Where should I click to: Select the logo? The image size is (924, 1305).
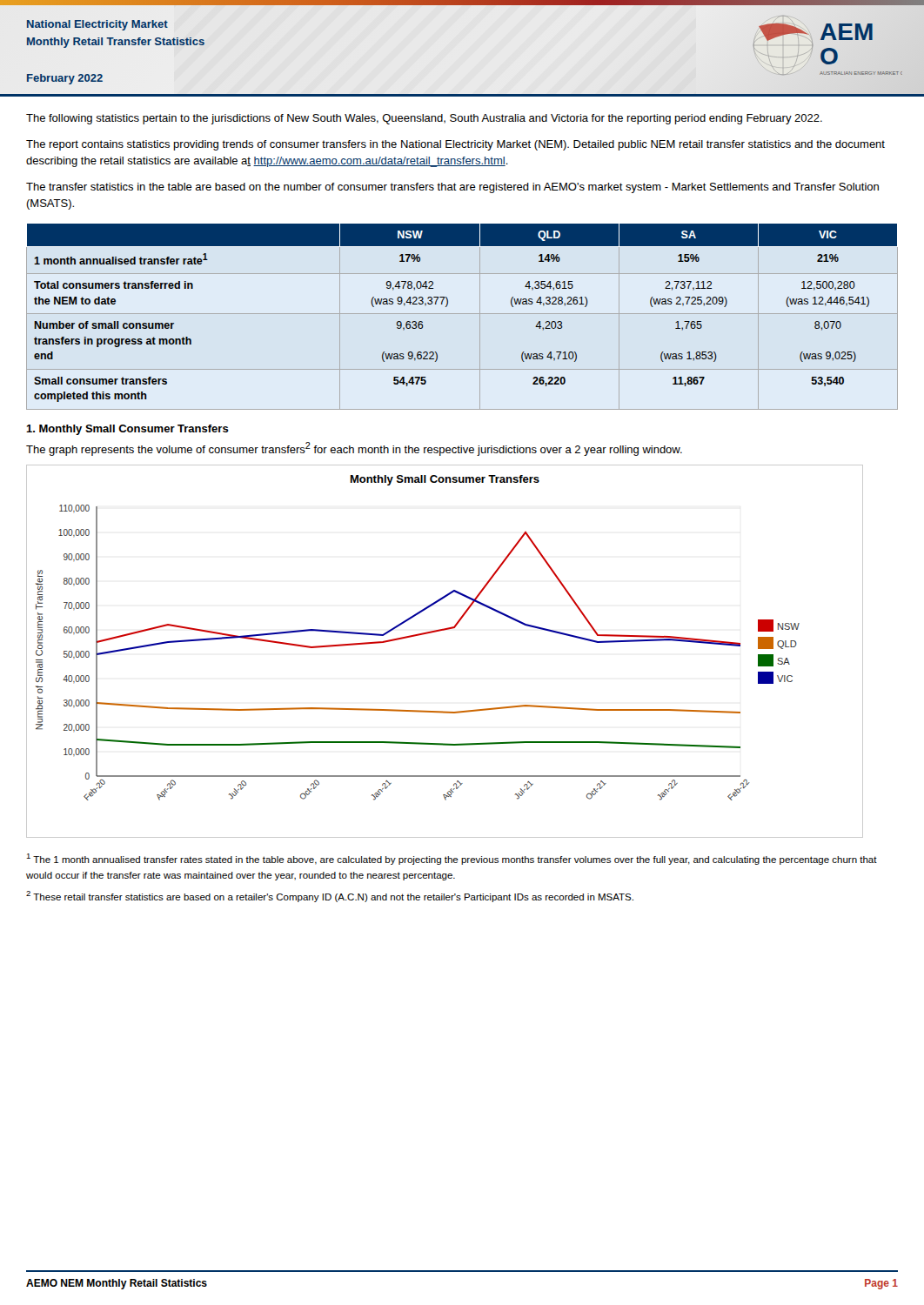(826, 45)
